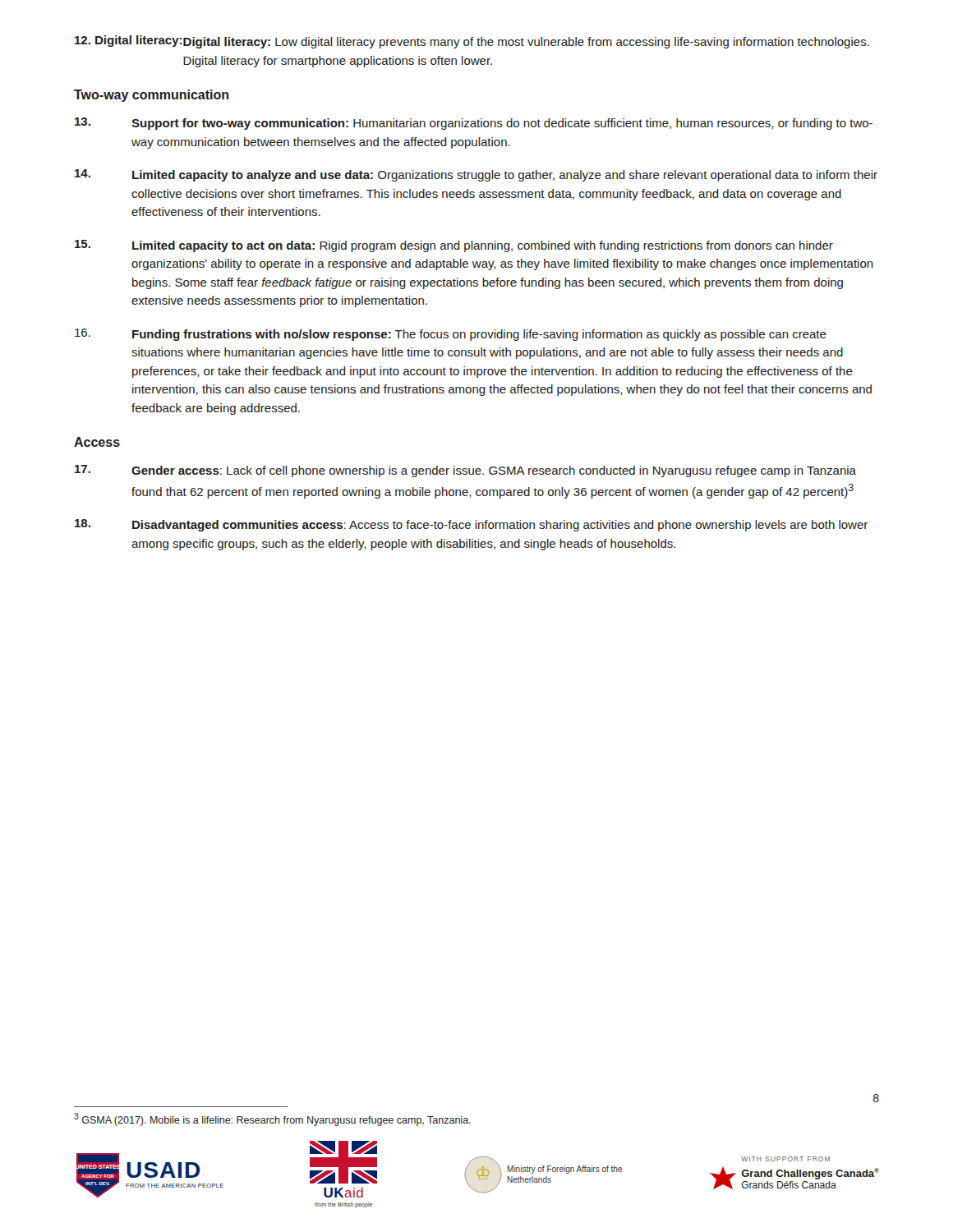
Task: Click on the element starting "14. Limited capacity"
Action: point(476,194)
